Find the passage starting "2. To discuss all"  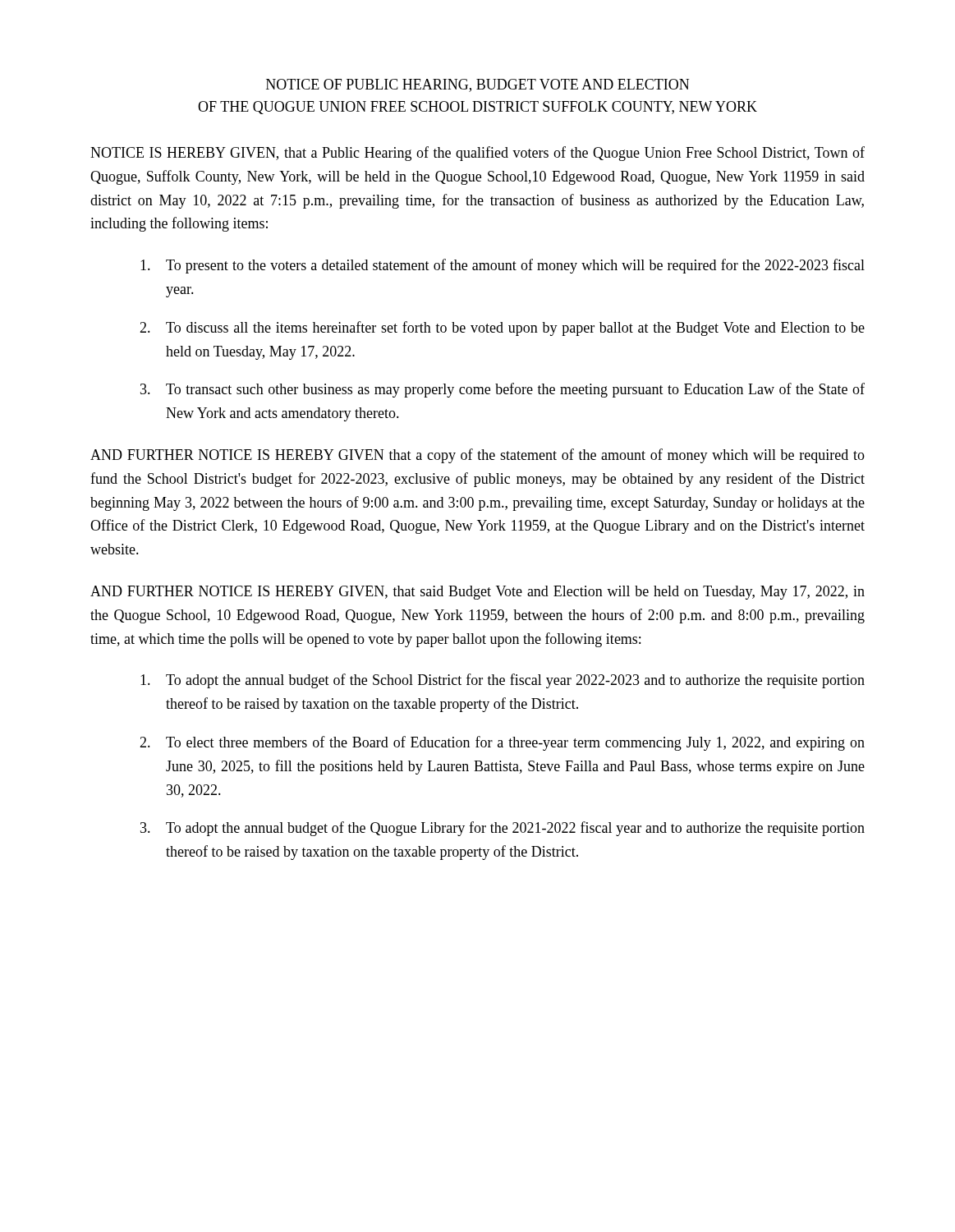[x=502, y=340]
